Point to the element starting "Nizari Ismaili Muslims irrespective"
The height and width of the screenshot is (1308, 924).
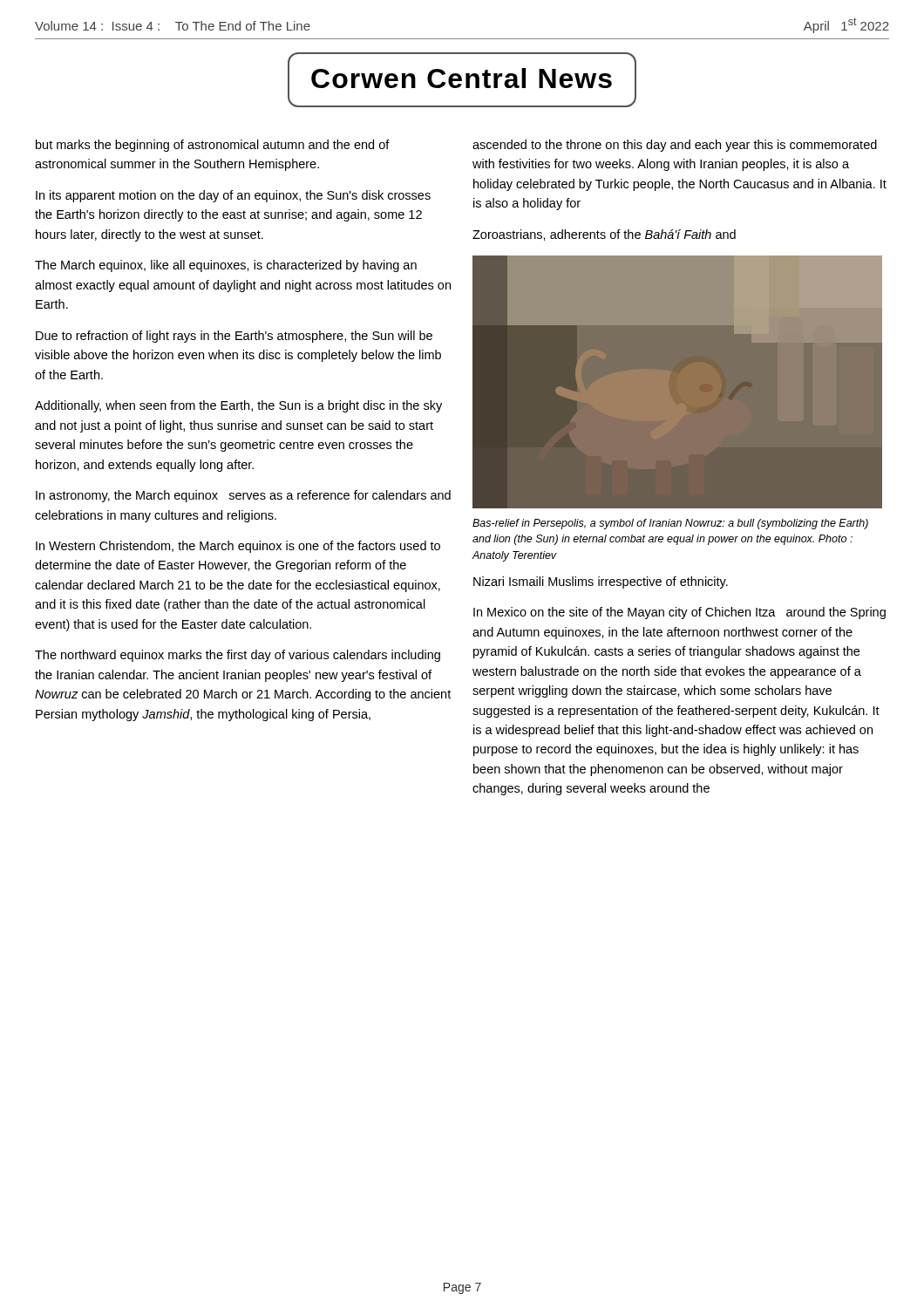[x=601, y=581]
